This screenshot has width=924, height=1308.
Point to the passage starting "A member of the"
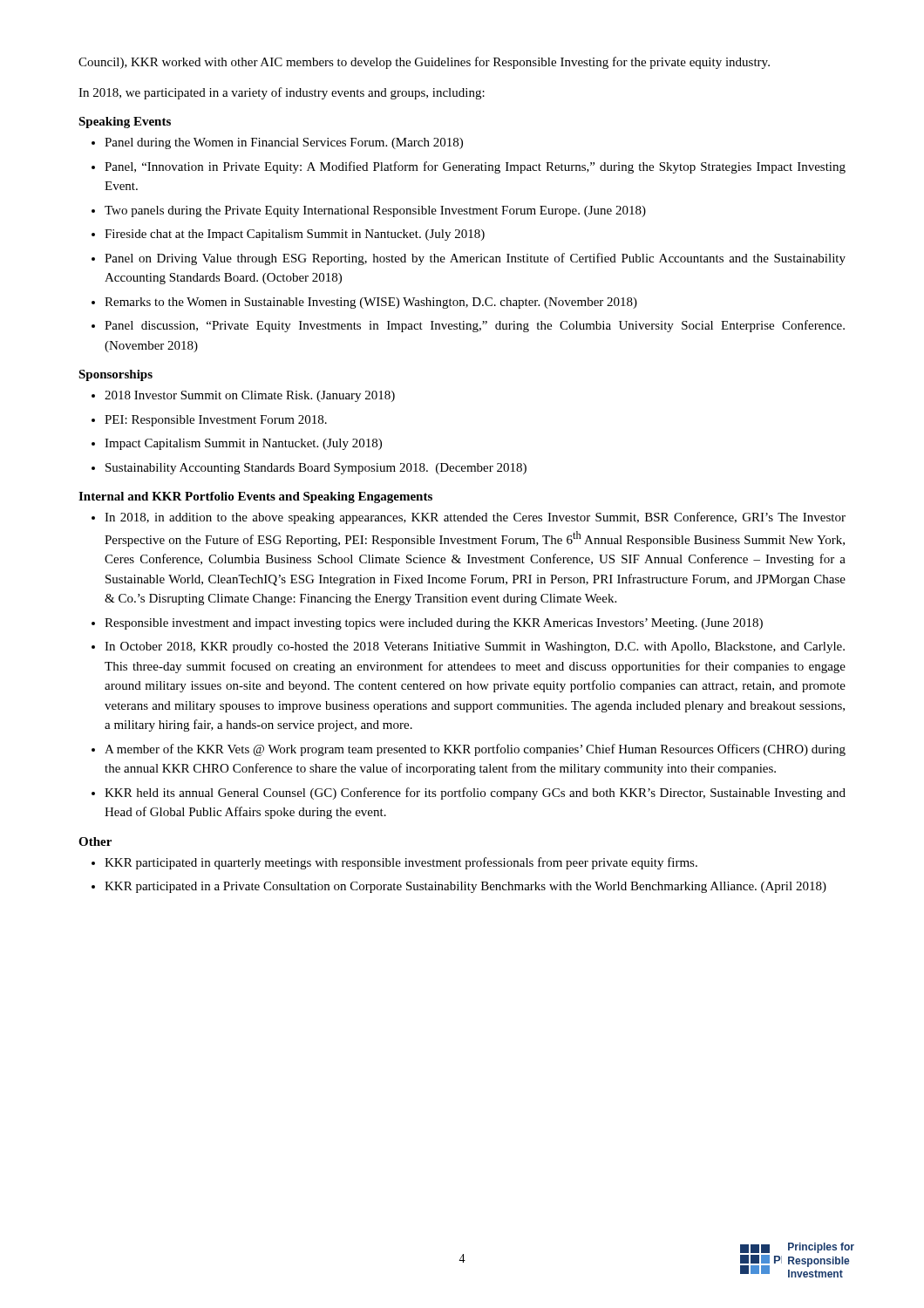[475, 758]
